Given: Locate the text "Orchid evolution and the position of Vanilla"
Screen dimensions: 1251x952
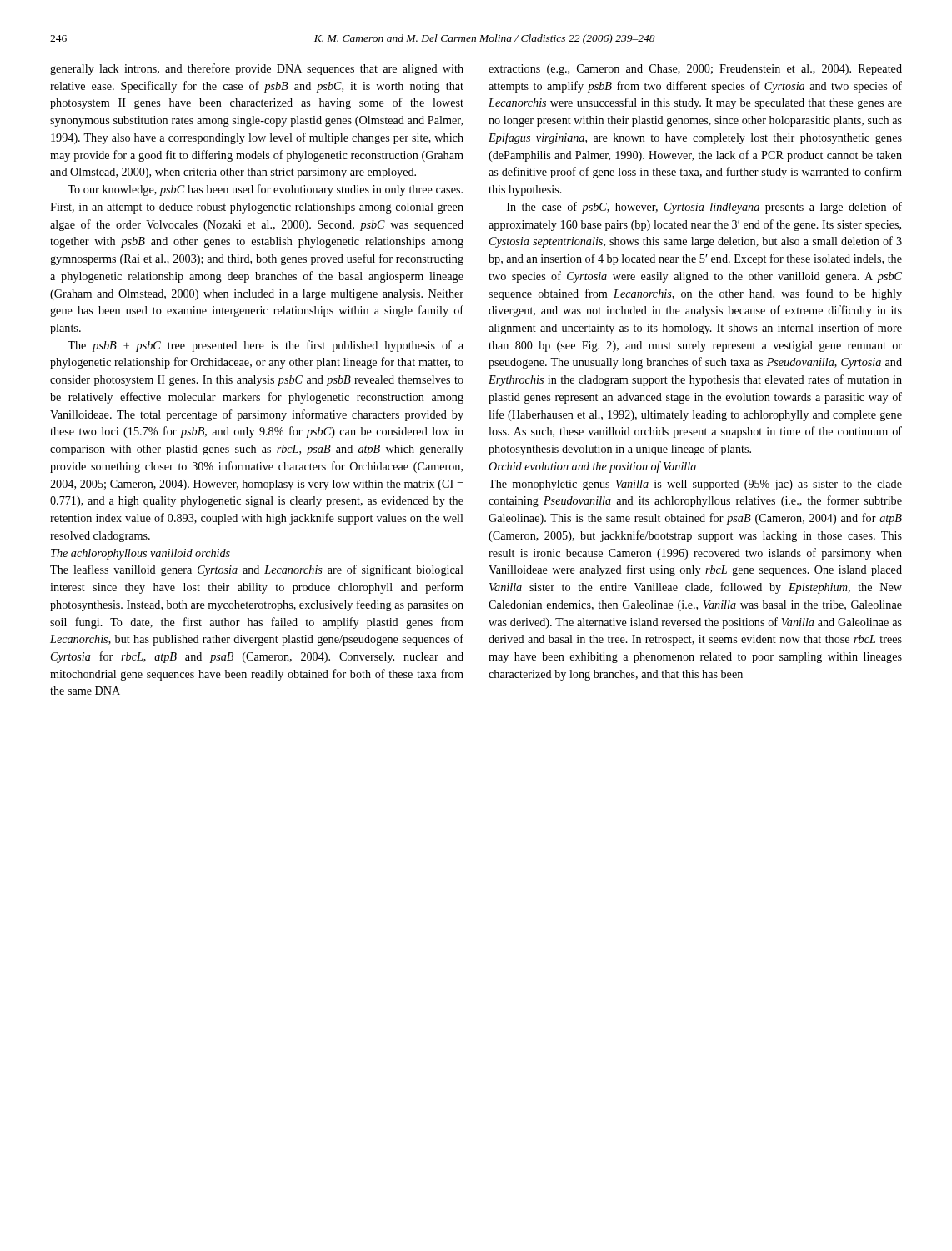Looking at the screenshot, I should click(x=695, y=466).
